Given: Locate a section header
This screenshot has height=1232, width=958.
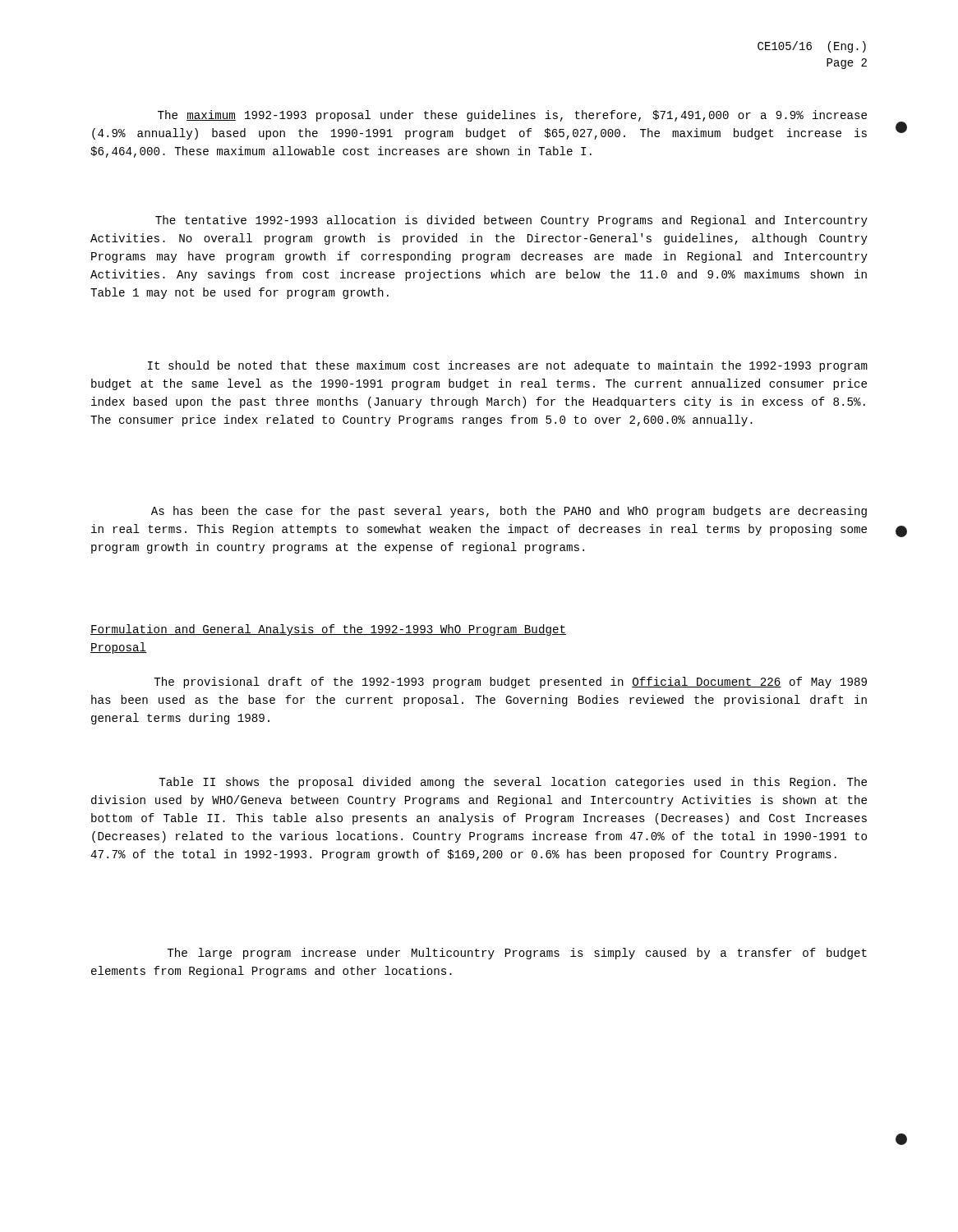Looking at the screenshot, I should click(328, 639).
